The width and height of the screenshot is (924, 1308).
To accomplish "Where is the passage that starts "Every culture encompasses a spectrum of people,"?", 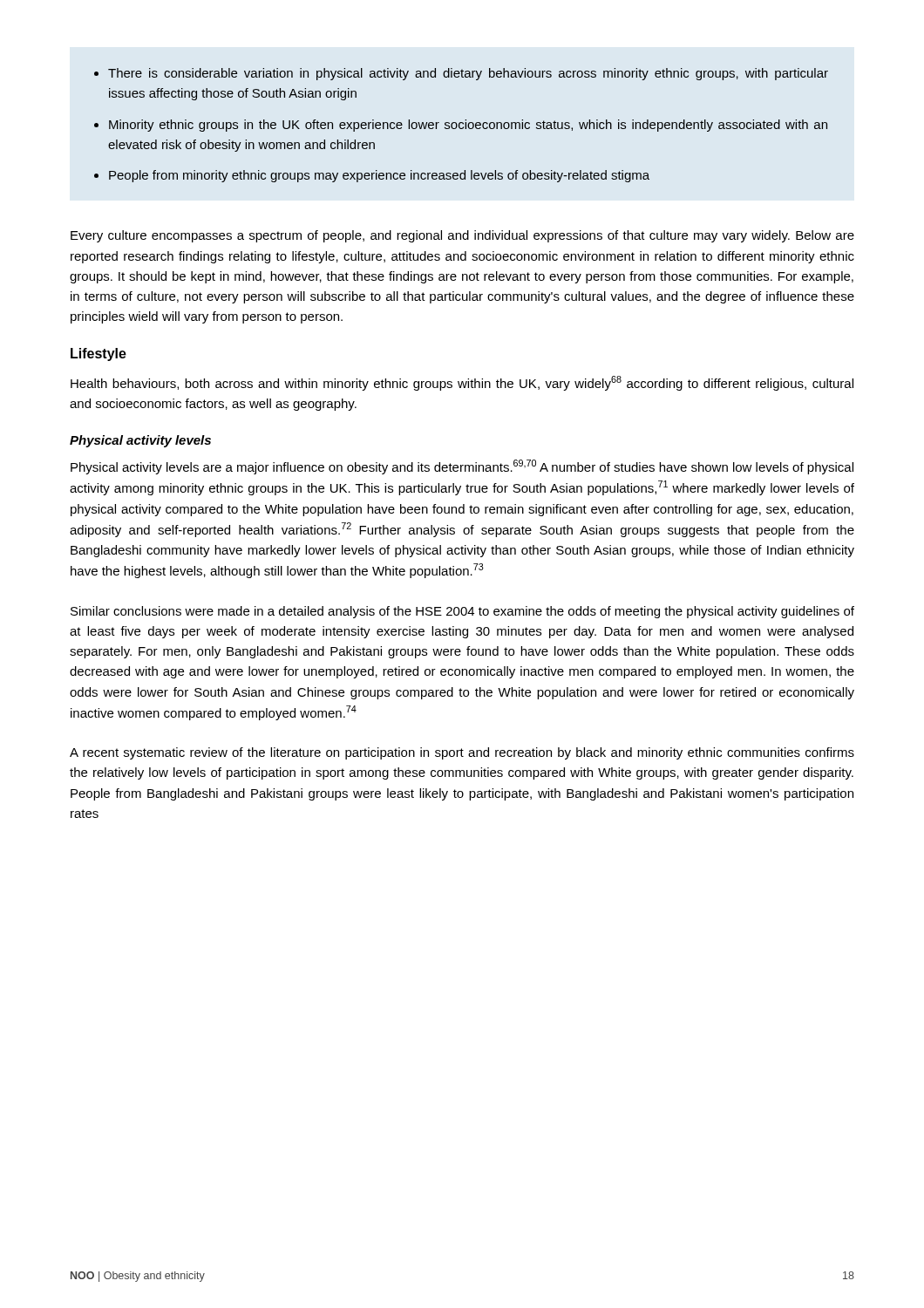I will tap(462, 276).
